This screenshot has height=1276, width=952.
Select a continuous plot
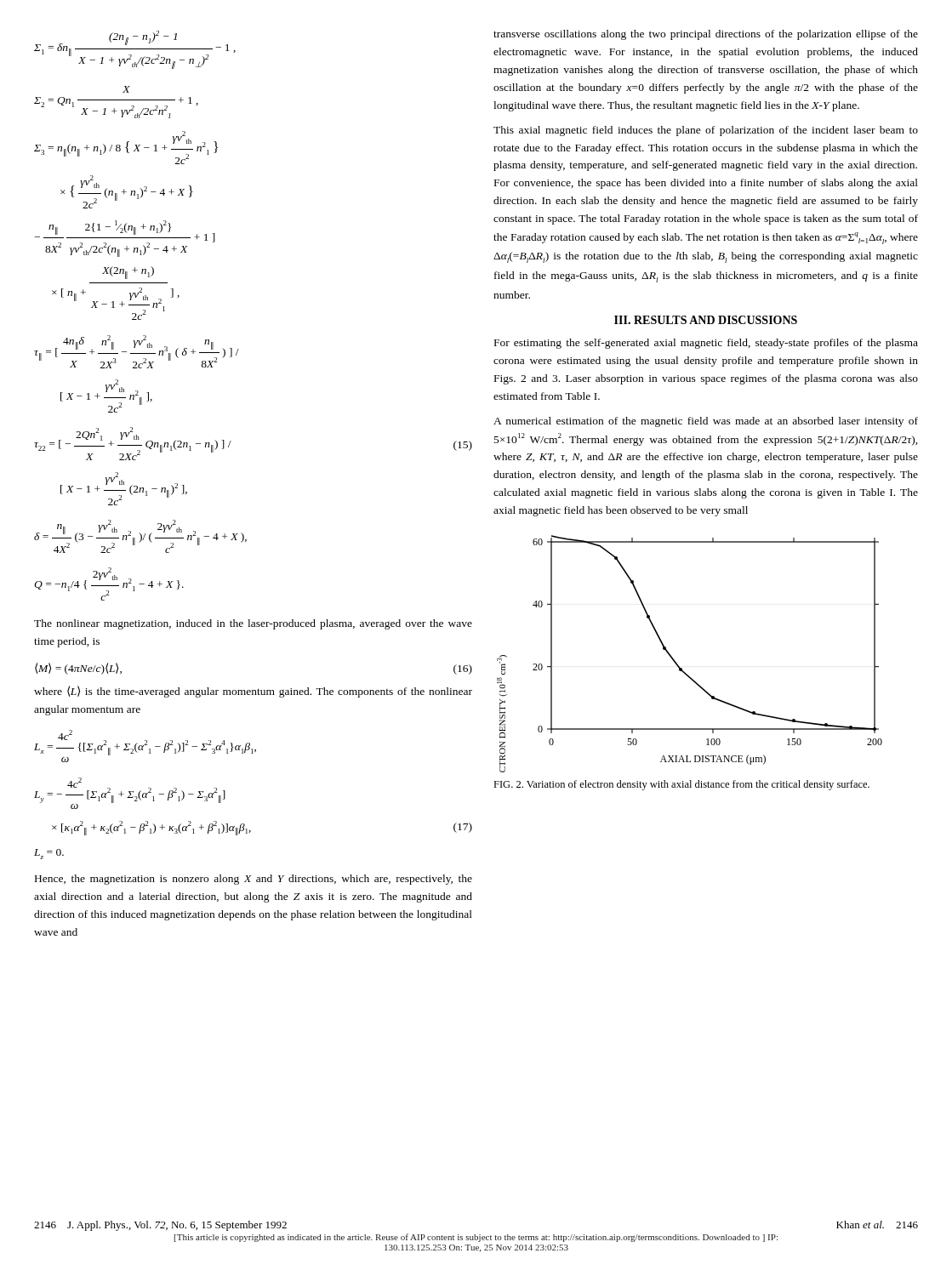pyautogui.click(x=702, y=650)
